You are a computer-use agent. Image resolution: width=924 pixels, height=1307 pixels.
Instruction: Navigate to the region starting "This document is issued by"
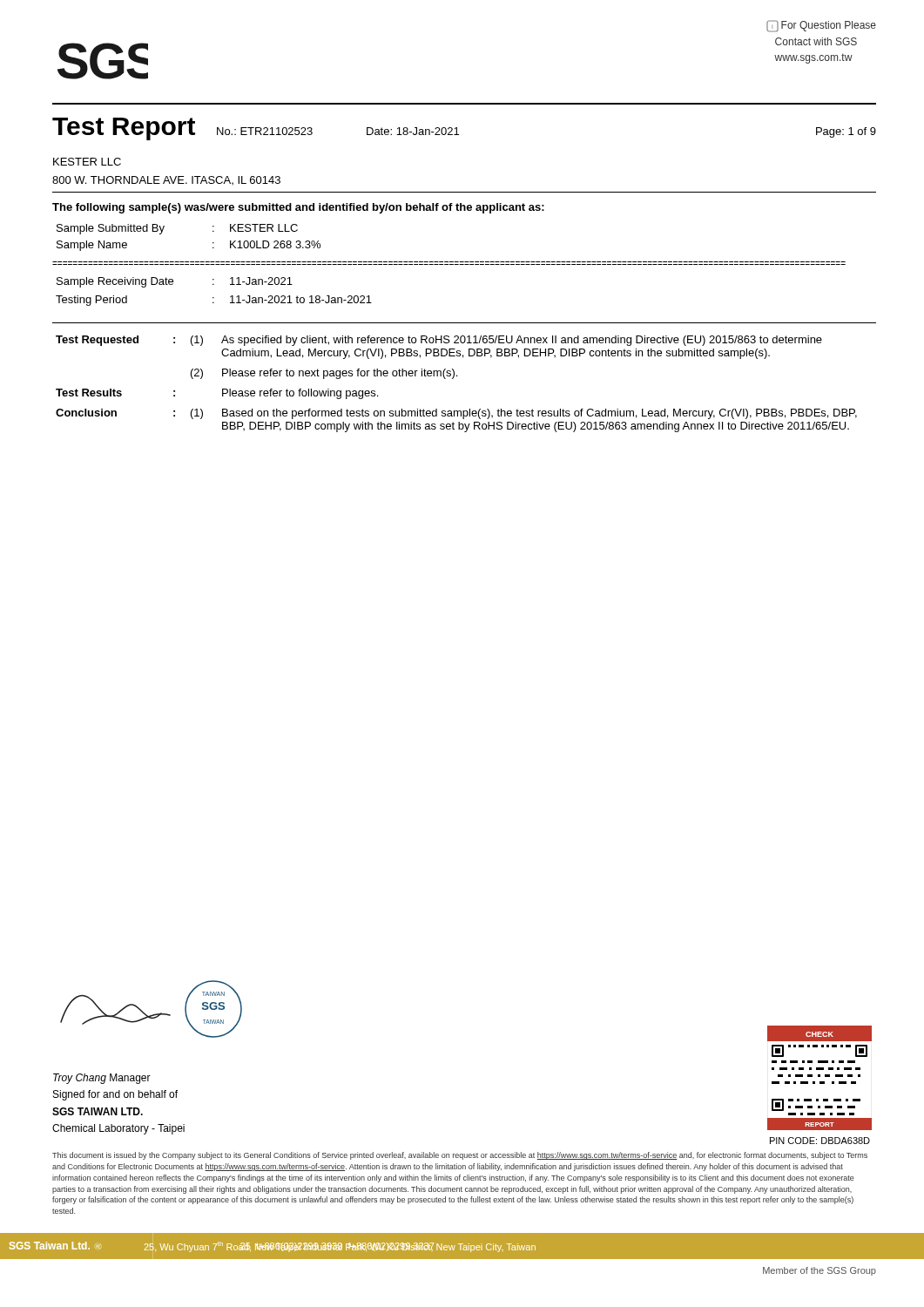[460, 1184]
